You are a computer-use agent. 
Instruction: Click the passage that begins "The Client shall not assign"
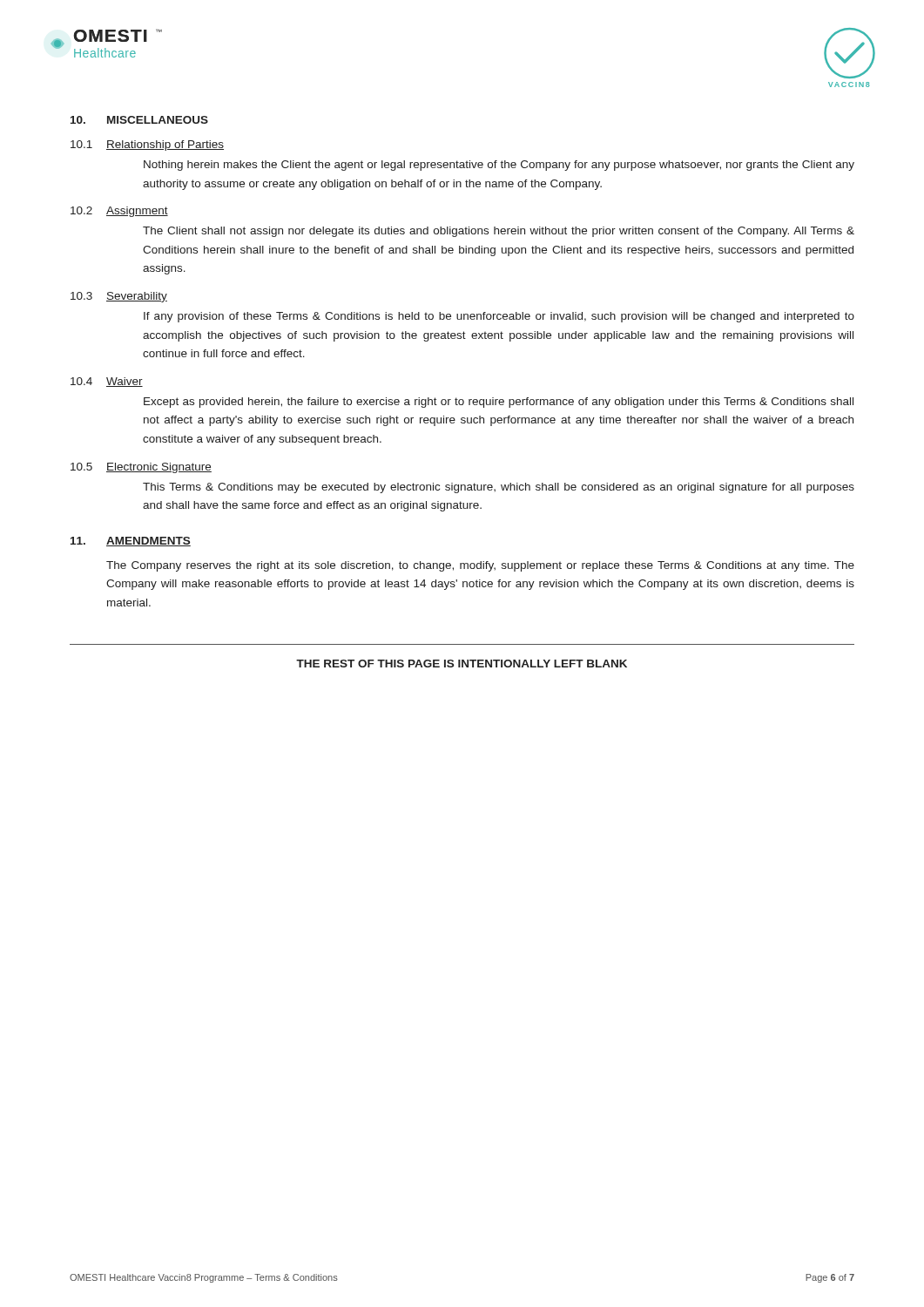(499, 249)
